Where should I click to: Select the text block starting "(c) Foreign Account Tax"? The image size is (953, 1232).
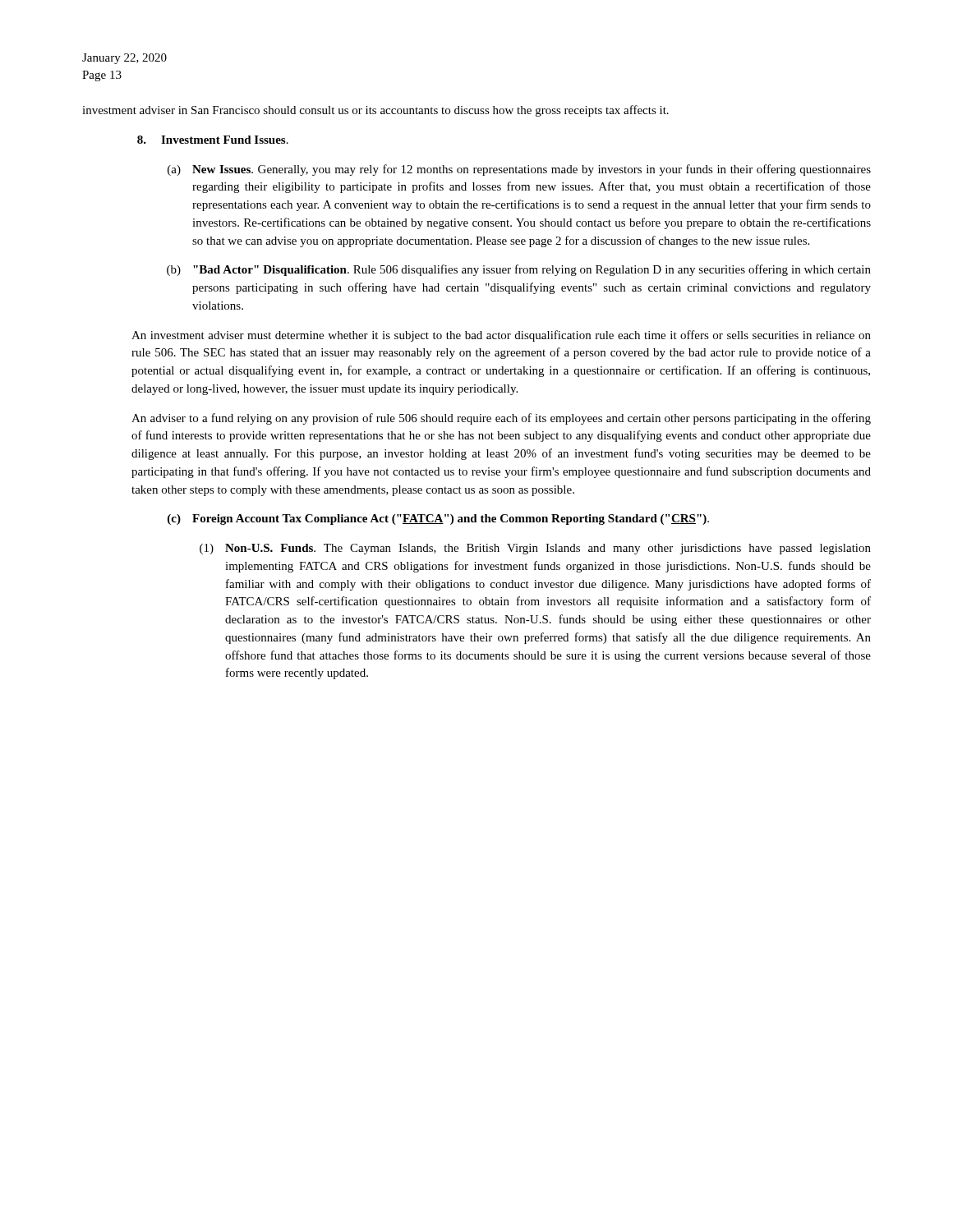[x=476, y=519]
